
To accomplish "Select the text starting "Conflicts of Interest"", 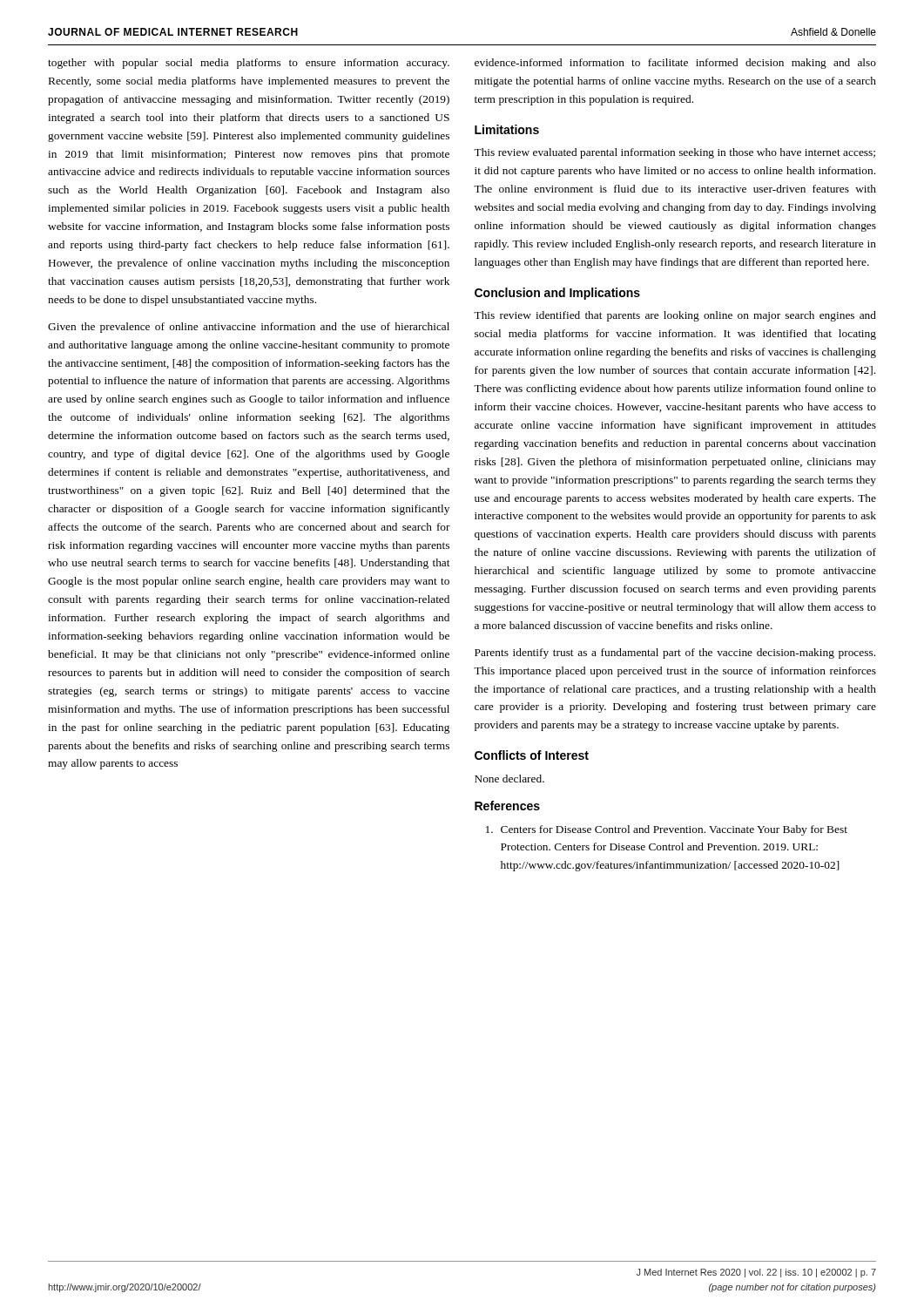I will 531,756.
